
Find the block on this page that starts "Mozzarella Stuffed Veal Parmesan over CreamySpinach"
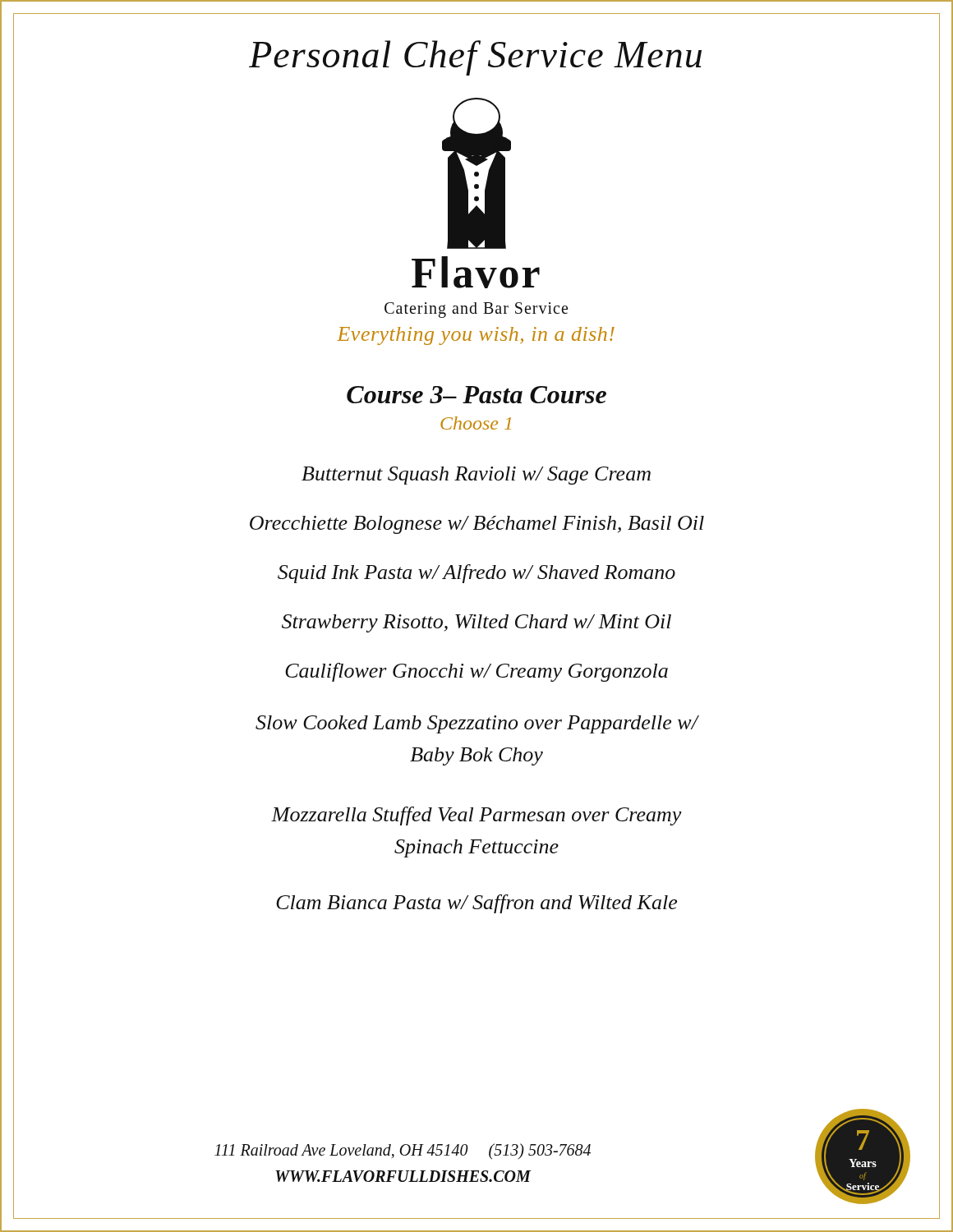pyautogui.click(x=476, y=830)
